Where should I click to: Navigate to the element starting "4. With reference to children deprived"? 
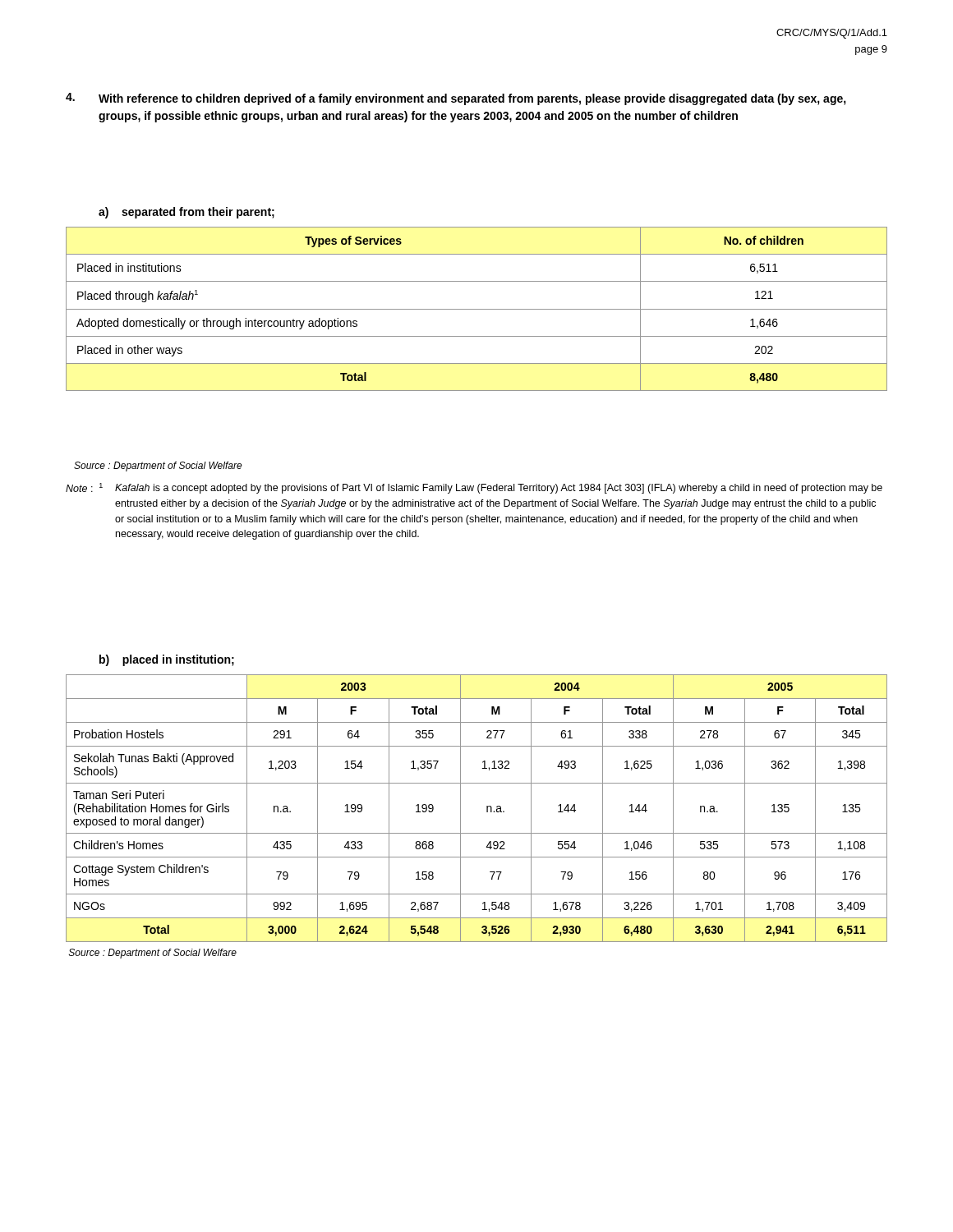pyautogui.click(x=476, y=108)
